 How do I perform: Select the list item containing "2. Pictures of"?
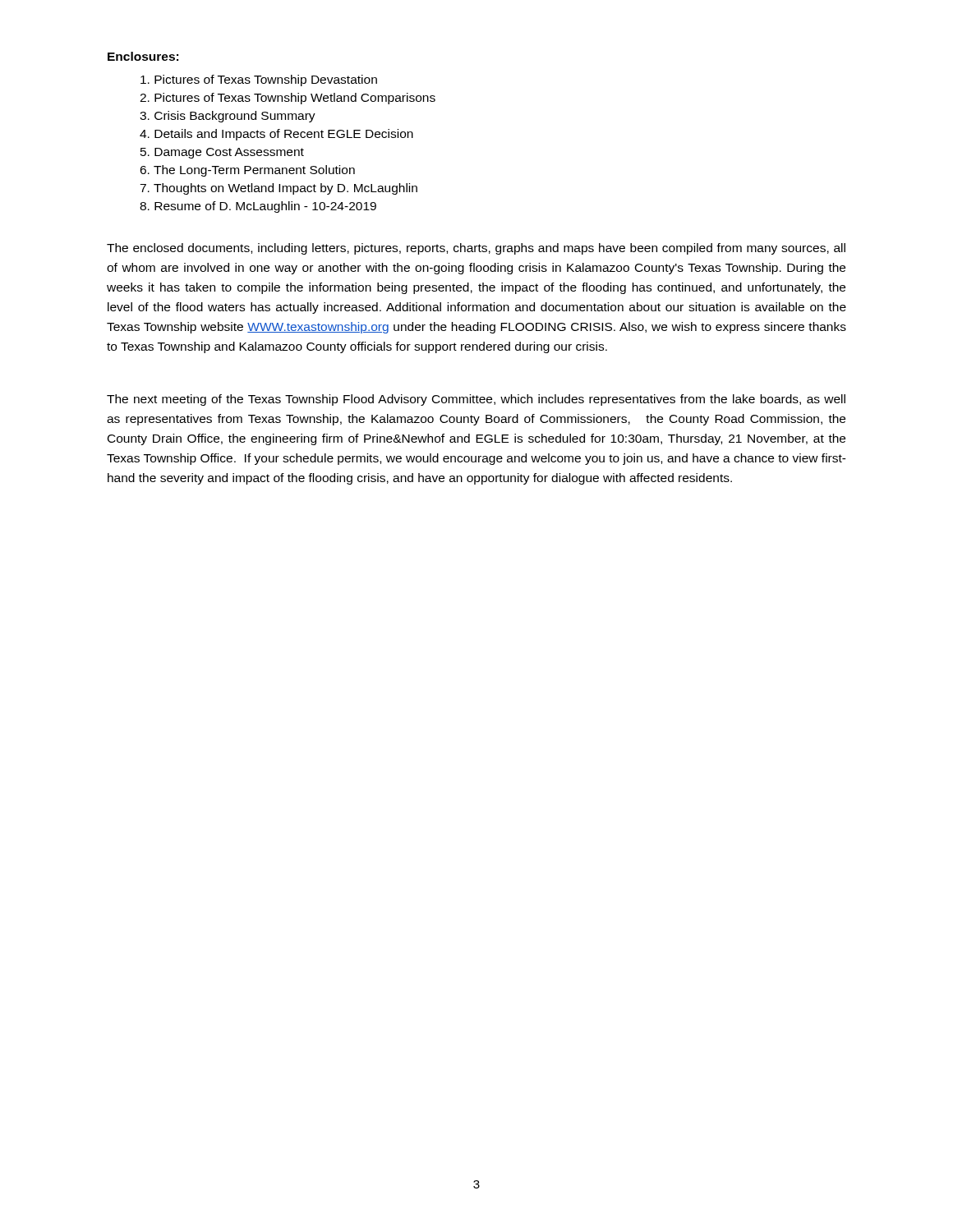click(288, 97)
